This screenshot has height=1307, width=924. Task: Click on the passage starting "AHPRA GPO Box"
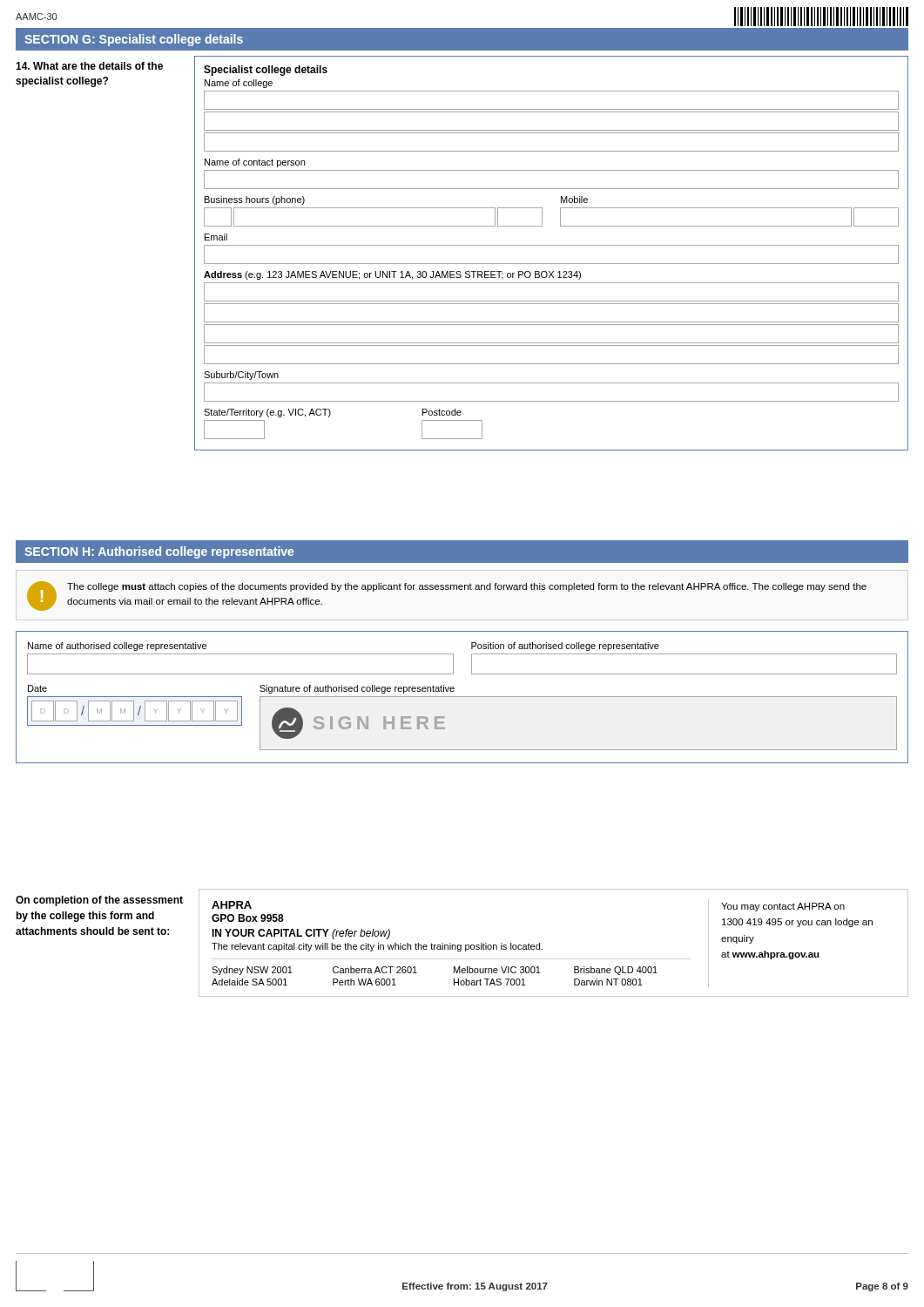tap(553, 943)
